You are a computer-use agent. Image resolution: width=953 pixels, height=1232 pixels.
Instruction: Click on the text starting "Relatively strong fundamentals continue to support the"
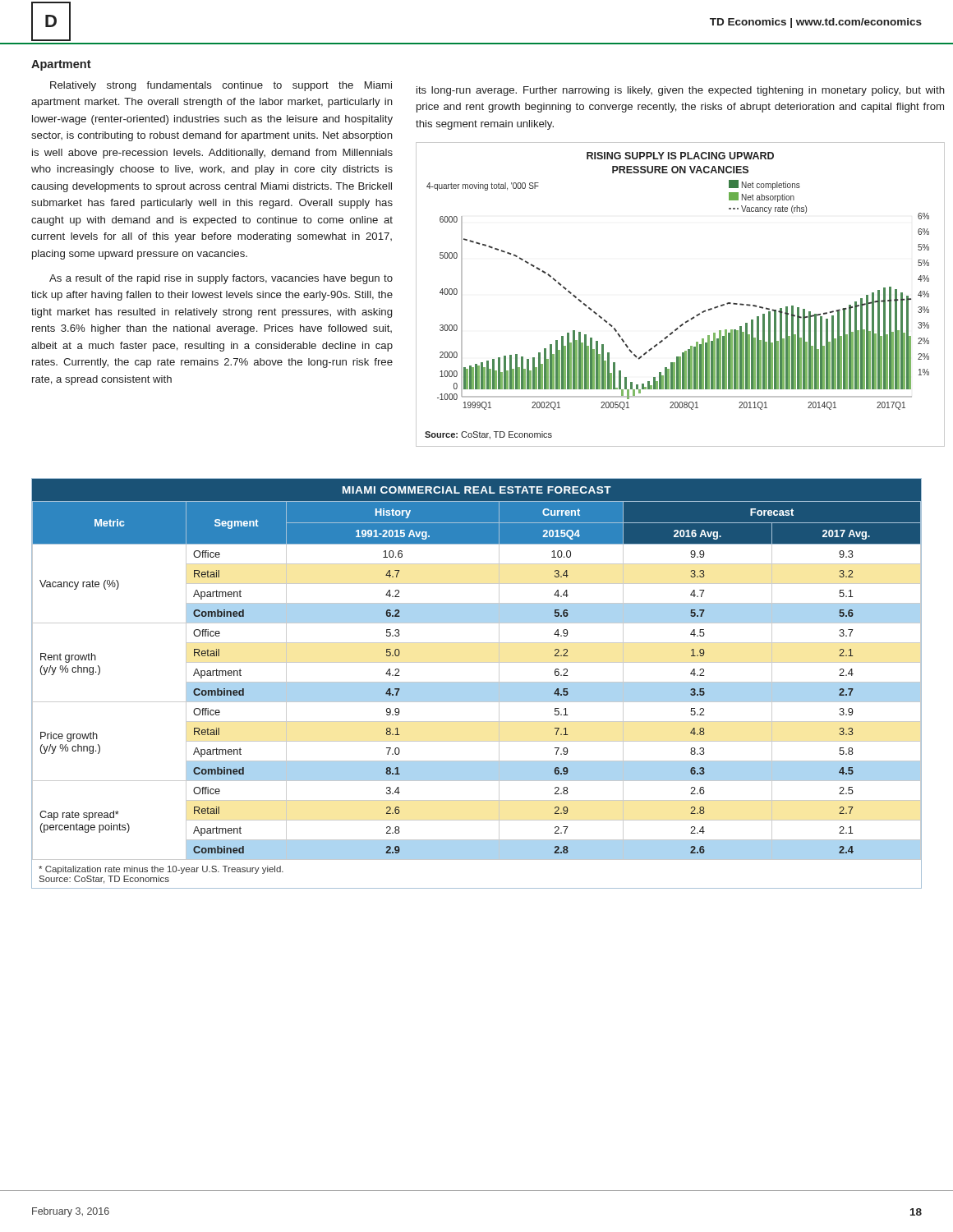(212, 233)
